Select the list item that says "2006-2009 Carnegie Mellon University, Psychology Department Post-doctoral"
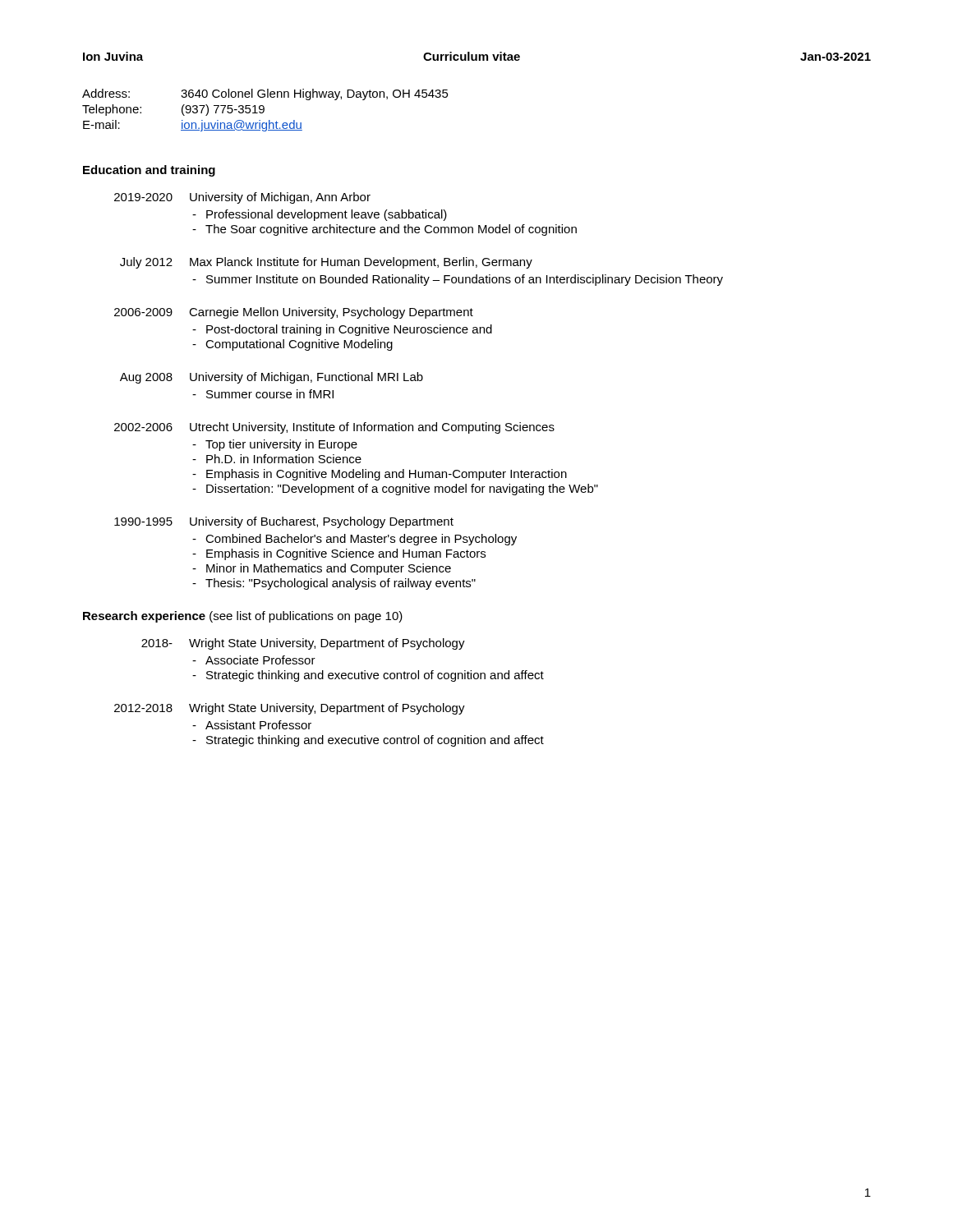Screen dimensions: 1232x953 [476, 328]
